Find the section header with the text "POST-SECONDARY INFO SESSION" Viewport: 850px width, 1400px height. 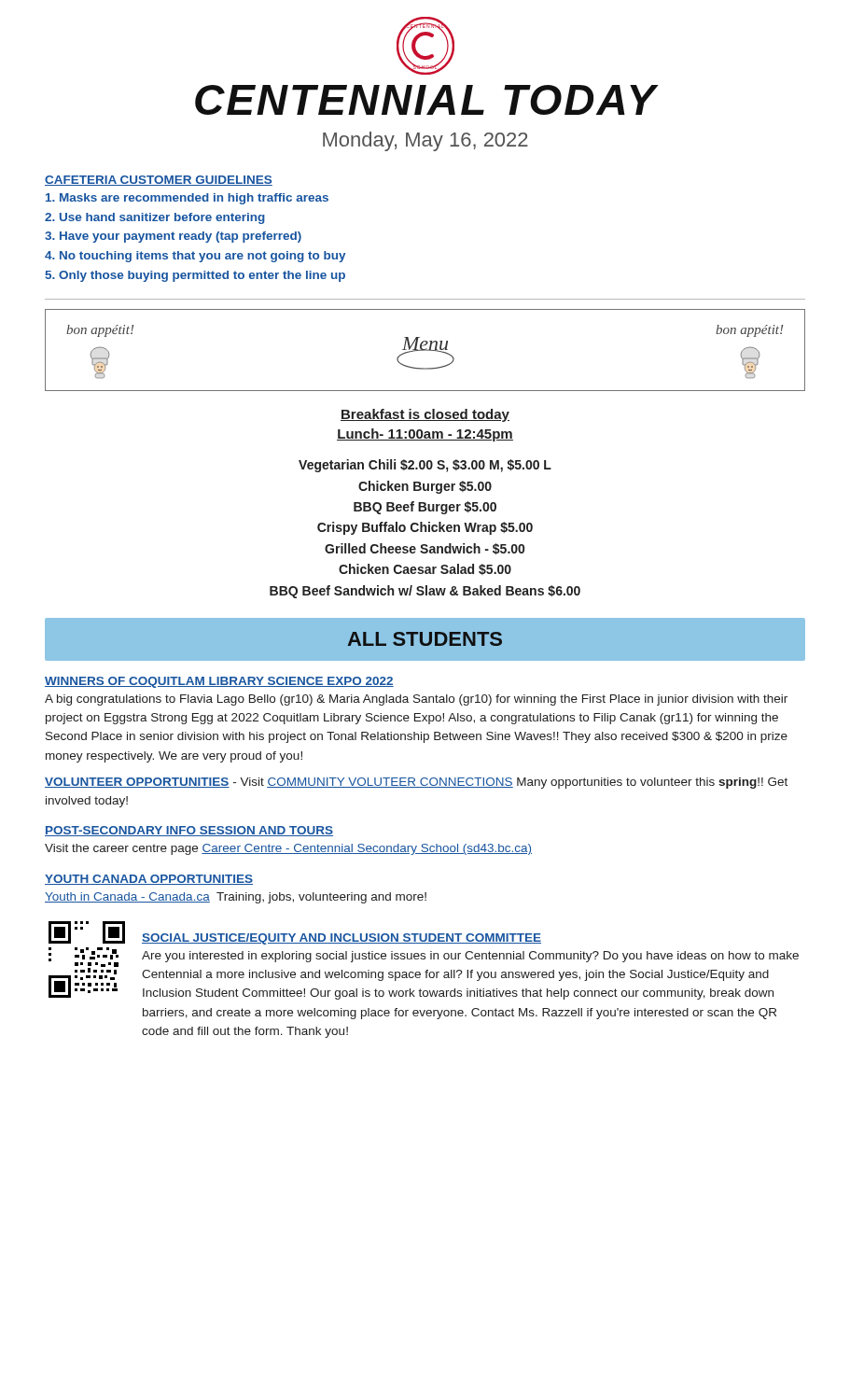coord(189,831)
